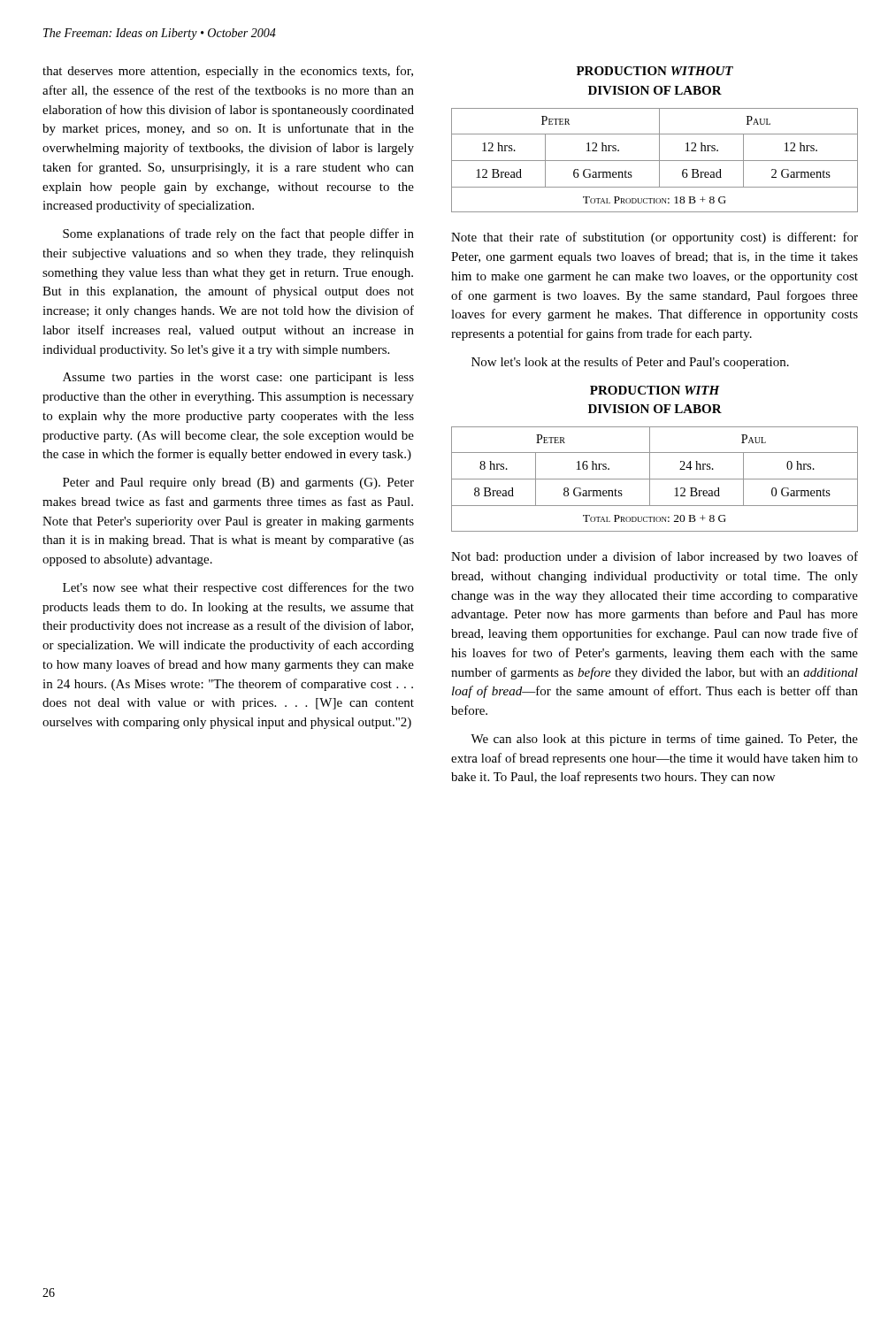Where is the passage that starts "Now let's look at the results"?
This screenshot has height=1327, width=896.
coord(655,362)
